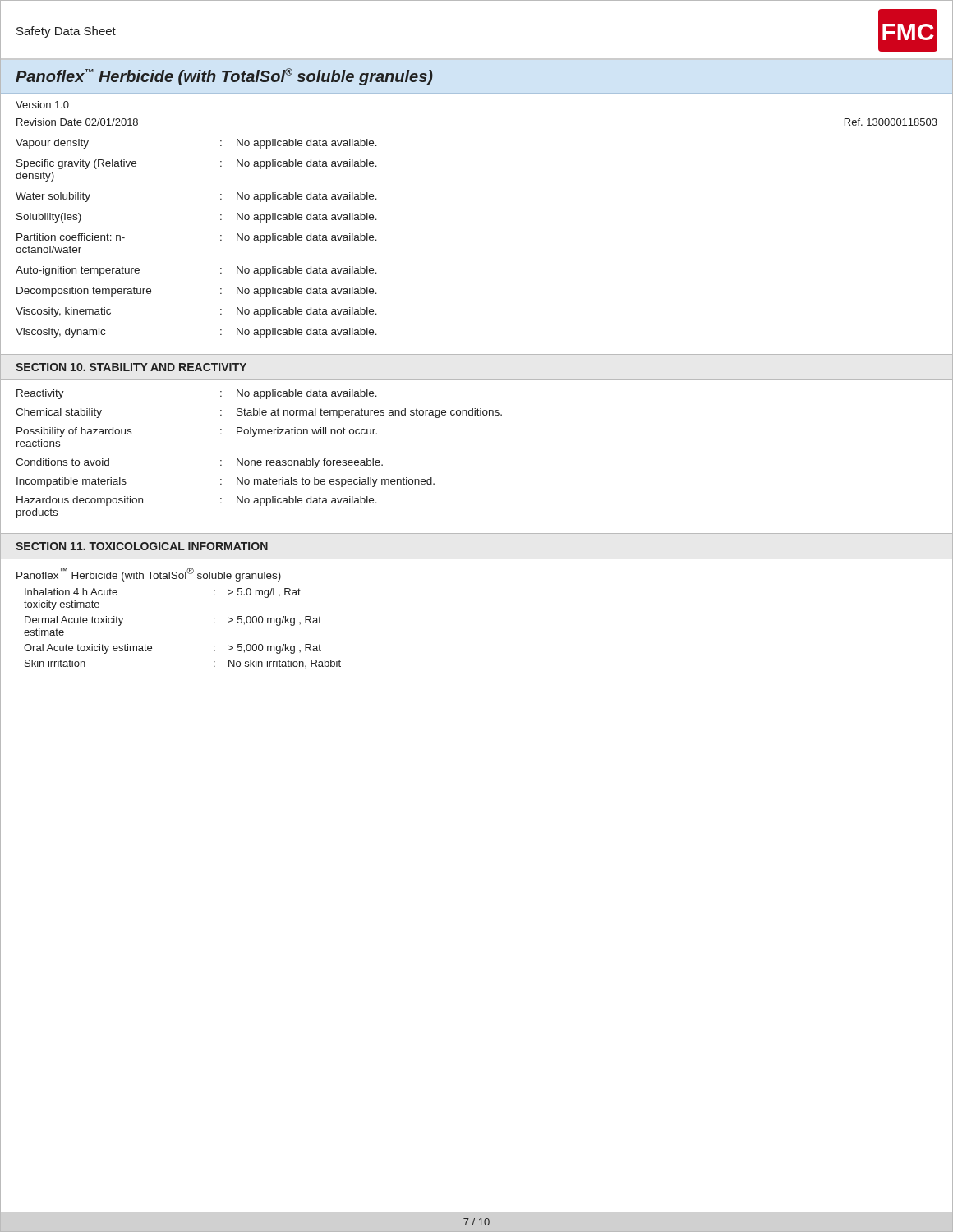
Task: Select the list item that reads "Dermal Acute toxicityestimate : > 5,000"
Action: [69, 621]
